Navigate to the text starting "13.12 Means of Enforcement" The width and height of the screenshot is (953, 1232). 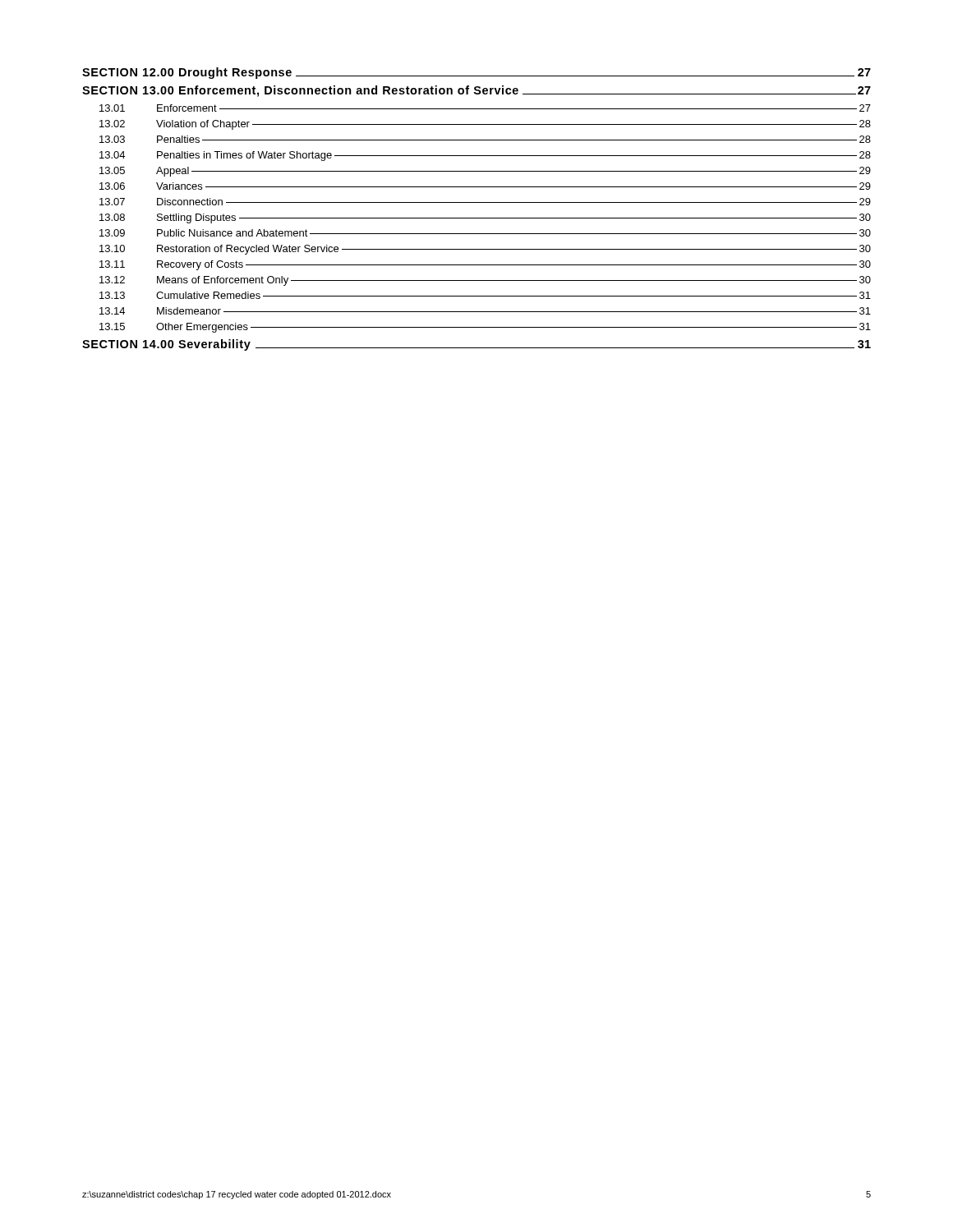point(476,280)
